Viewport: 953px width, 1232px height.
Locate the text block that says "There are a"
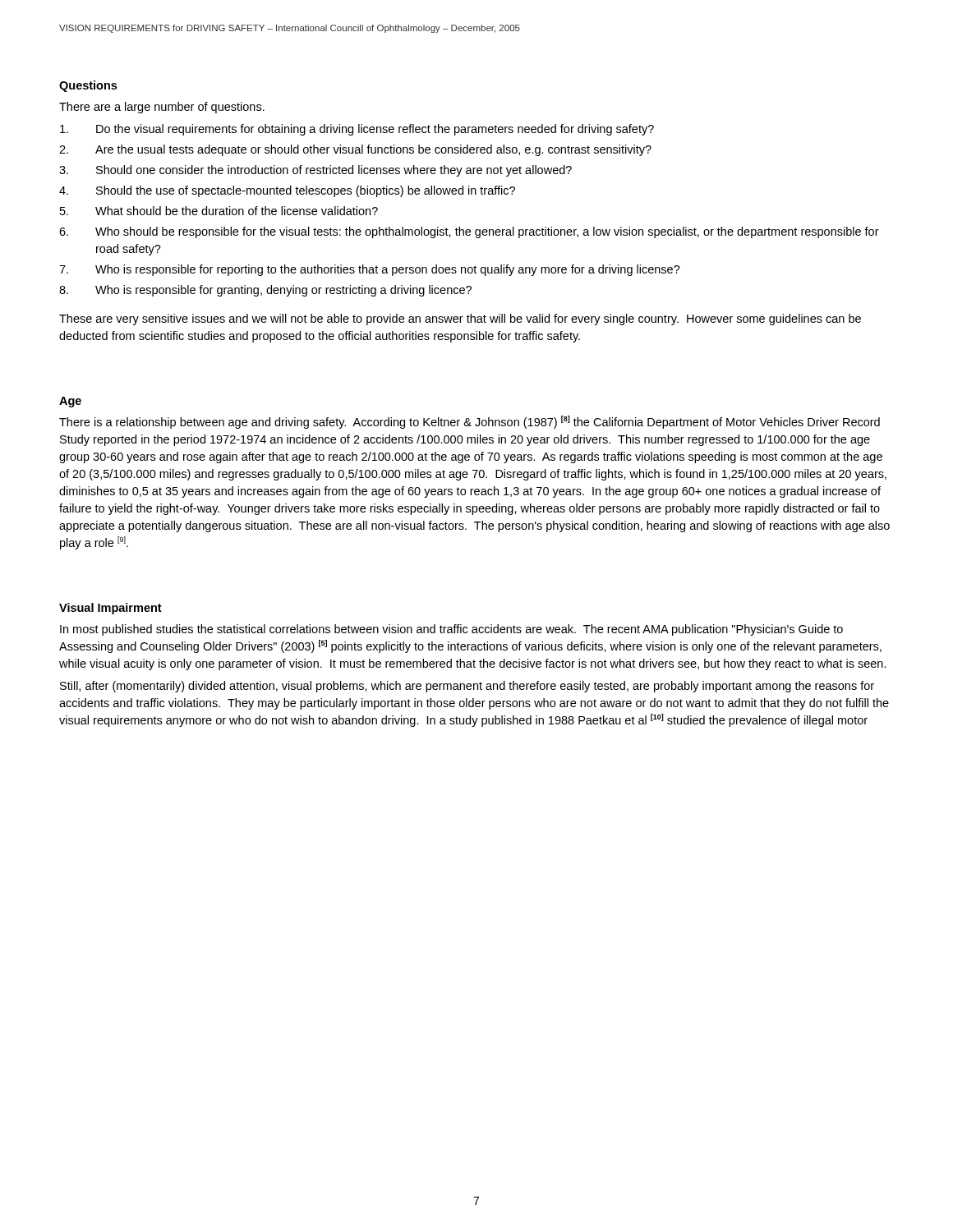coord(162,107)
